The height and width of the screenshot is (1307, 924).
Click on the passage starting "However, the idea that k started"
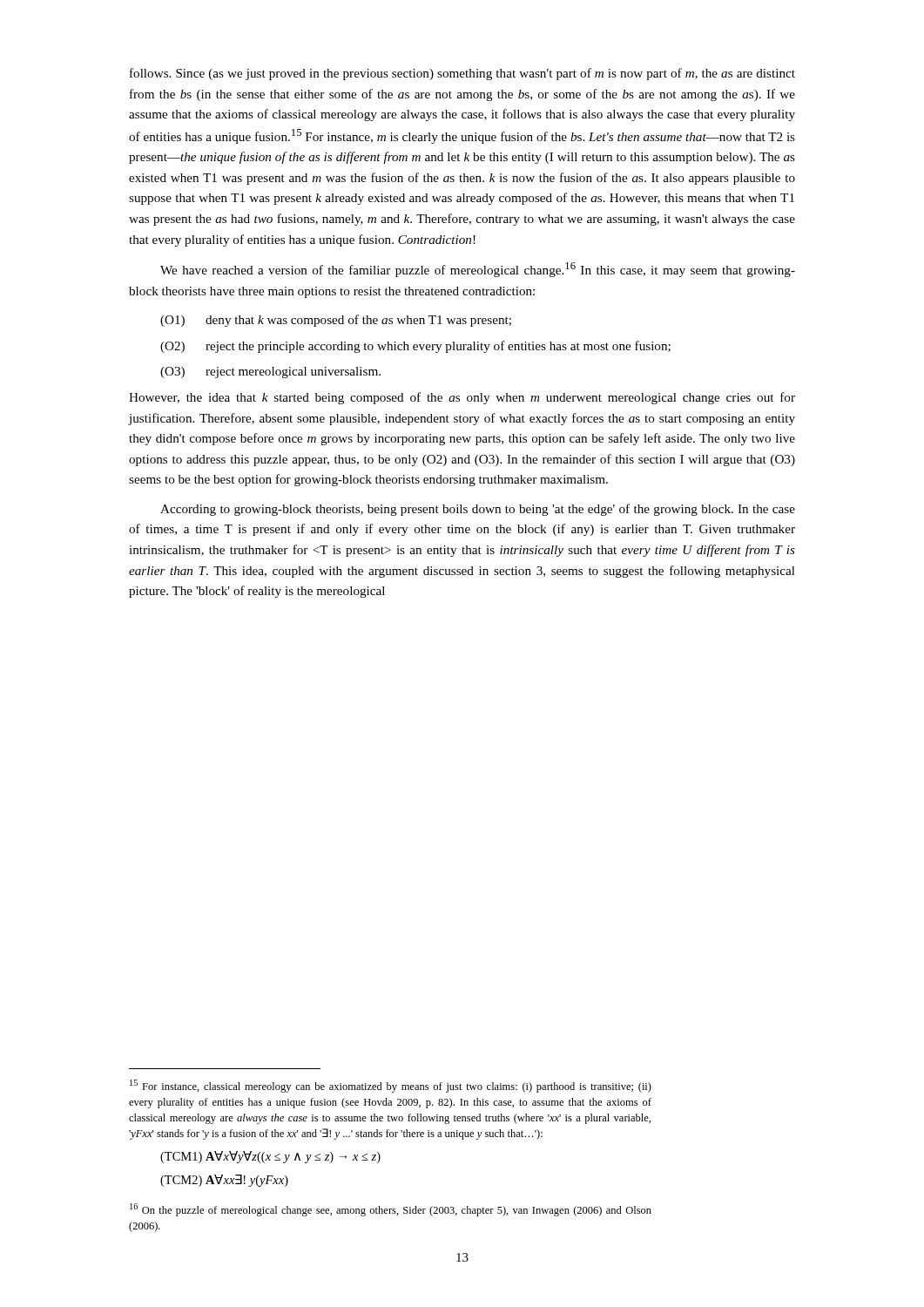click(462, 438)
